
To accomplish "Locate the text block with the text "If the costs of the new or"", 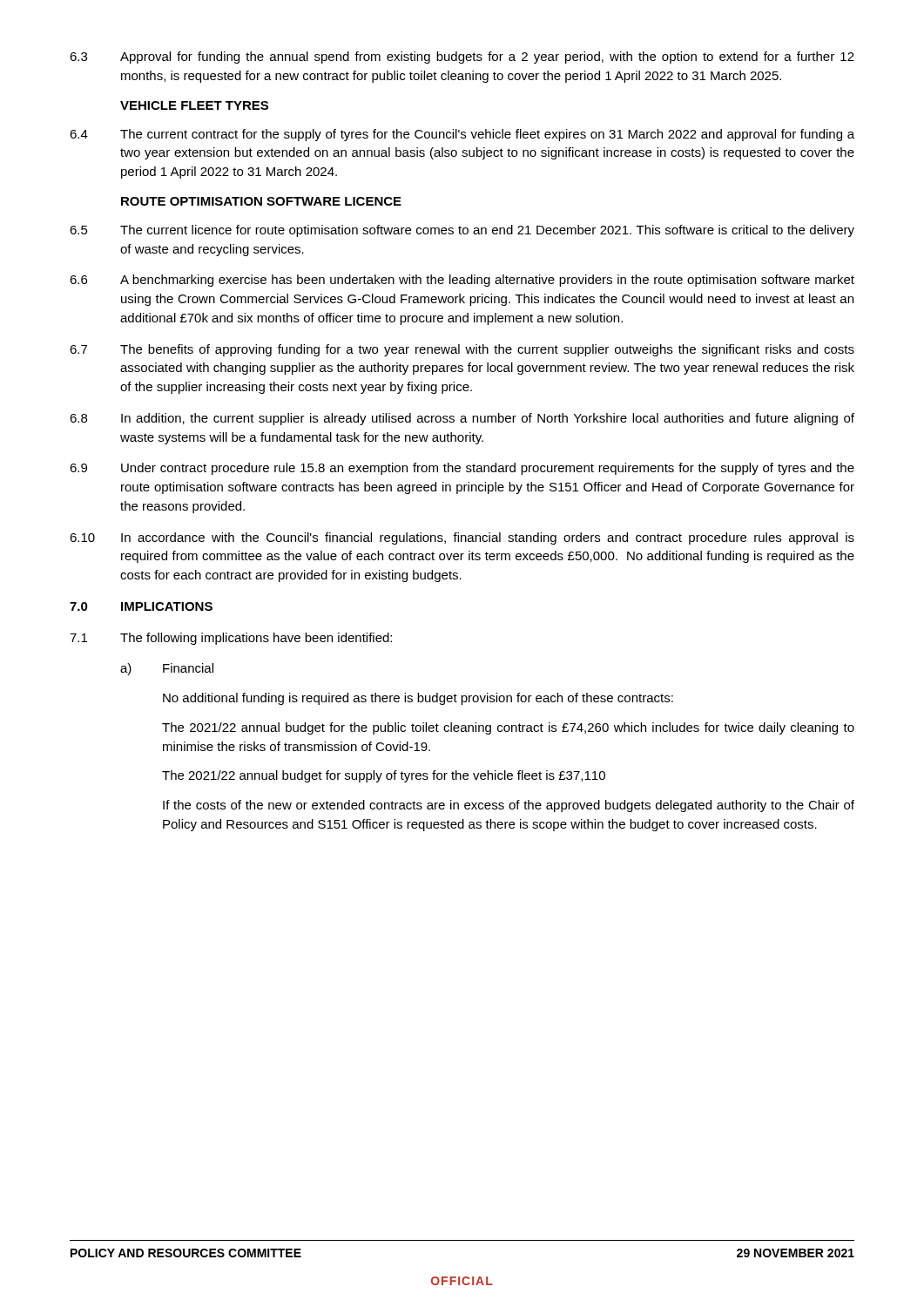I will click(508, 814).
